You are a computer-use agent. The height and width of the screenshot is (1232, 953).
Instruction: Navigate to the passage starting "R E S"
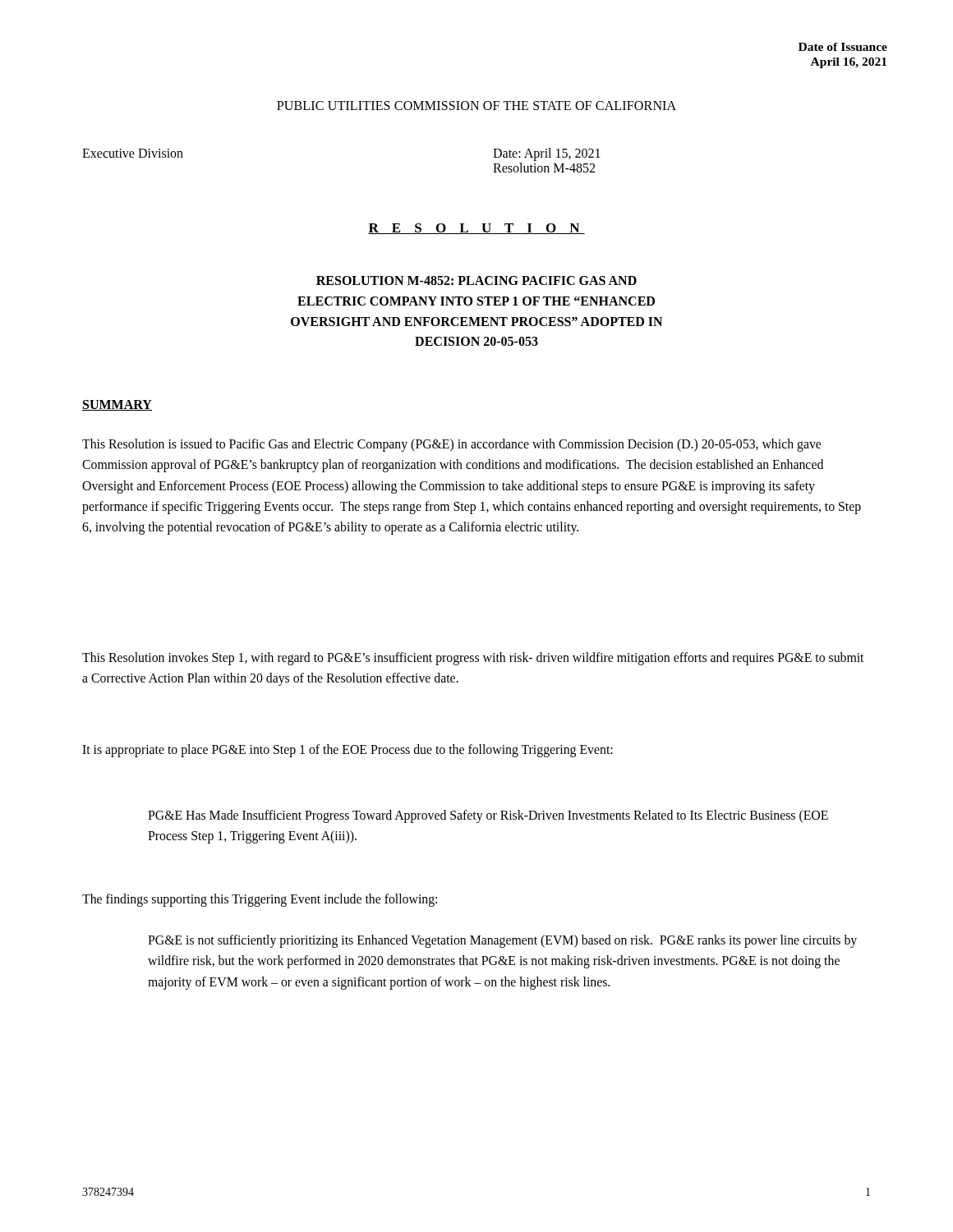tap(476, 228)
